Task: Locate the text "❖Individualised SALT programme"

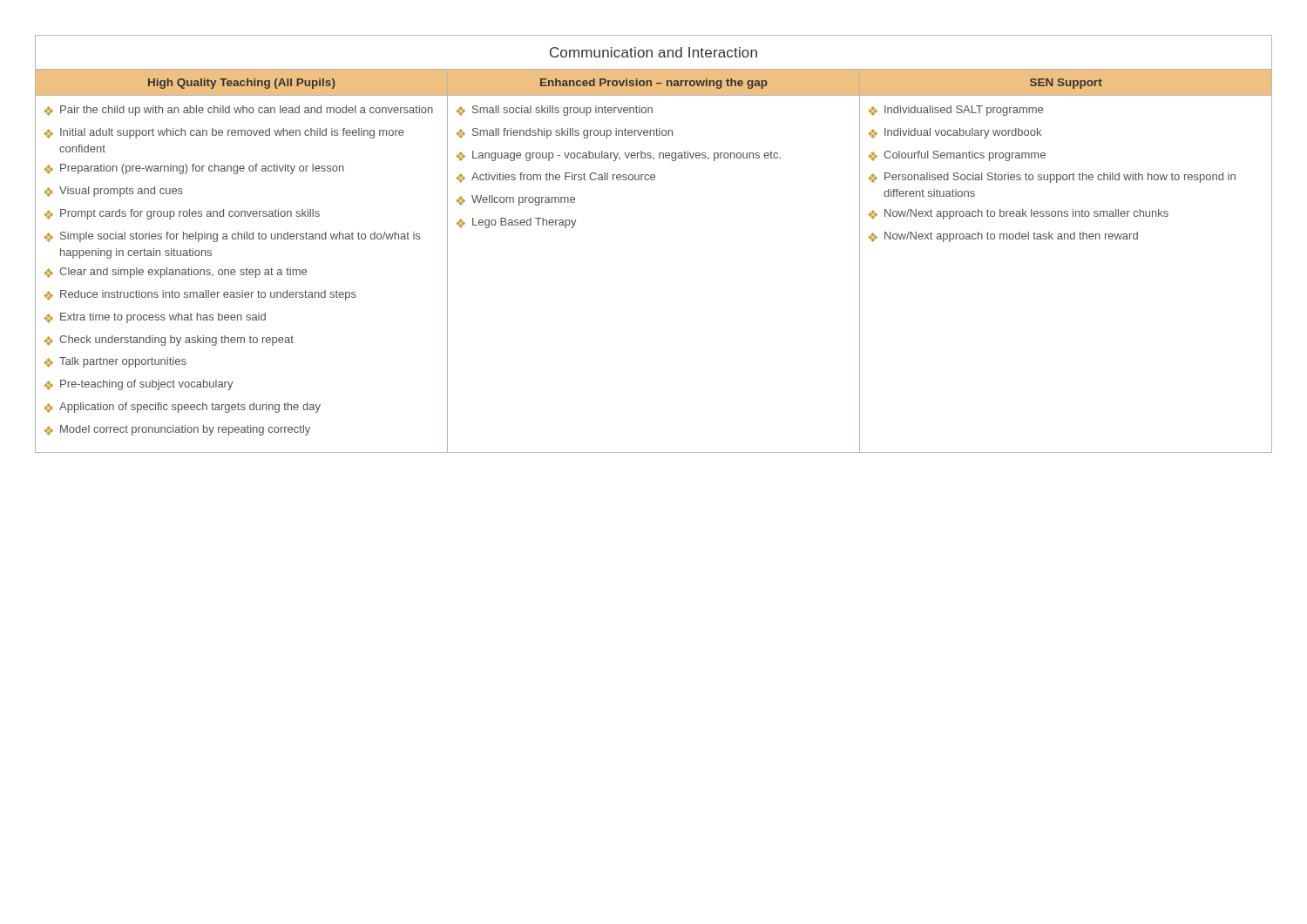Action: (955, 111)
